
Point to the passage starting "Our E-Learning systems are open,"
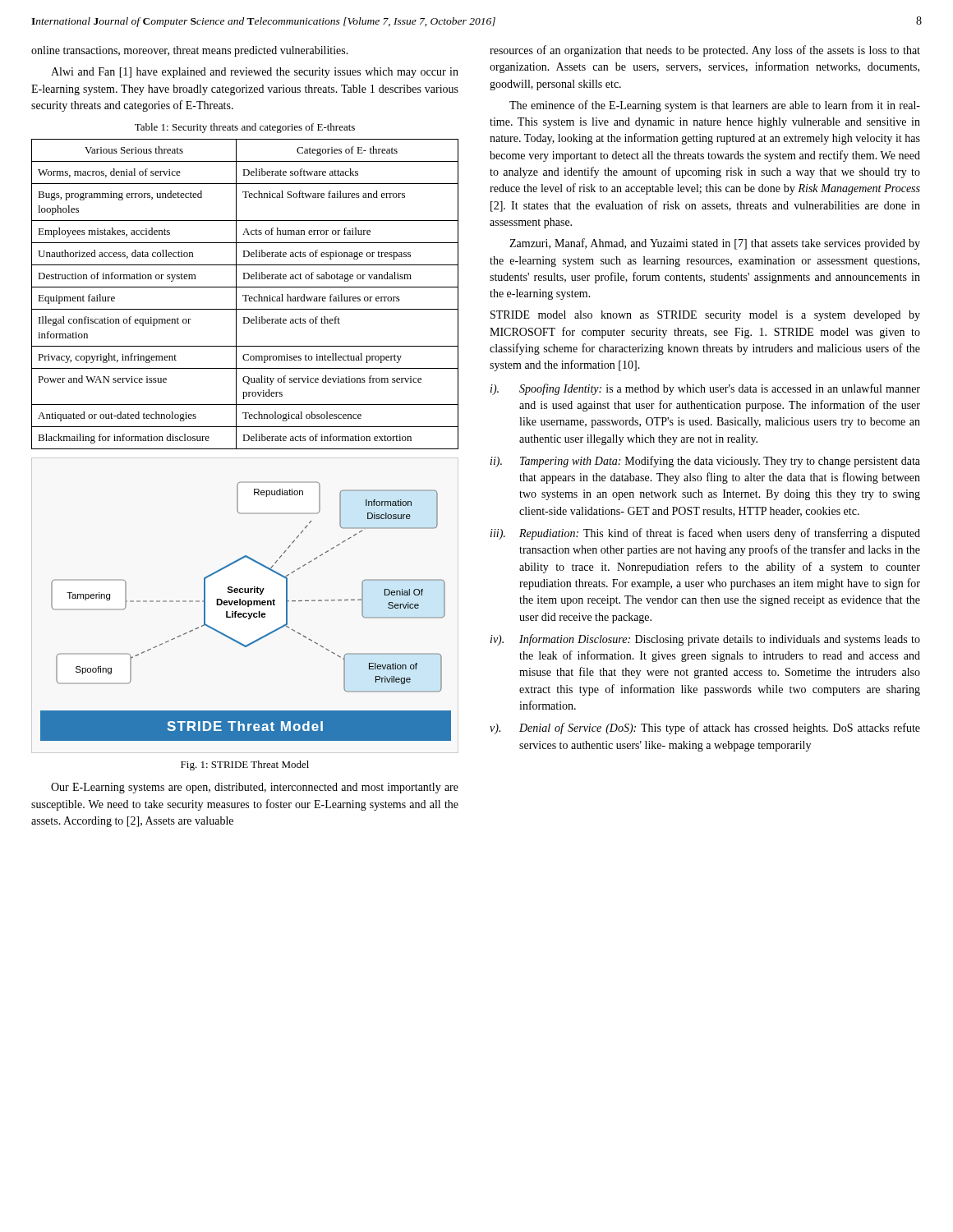click(x=245, y=805)
